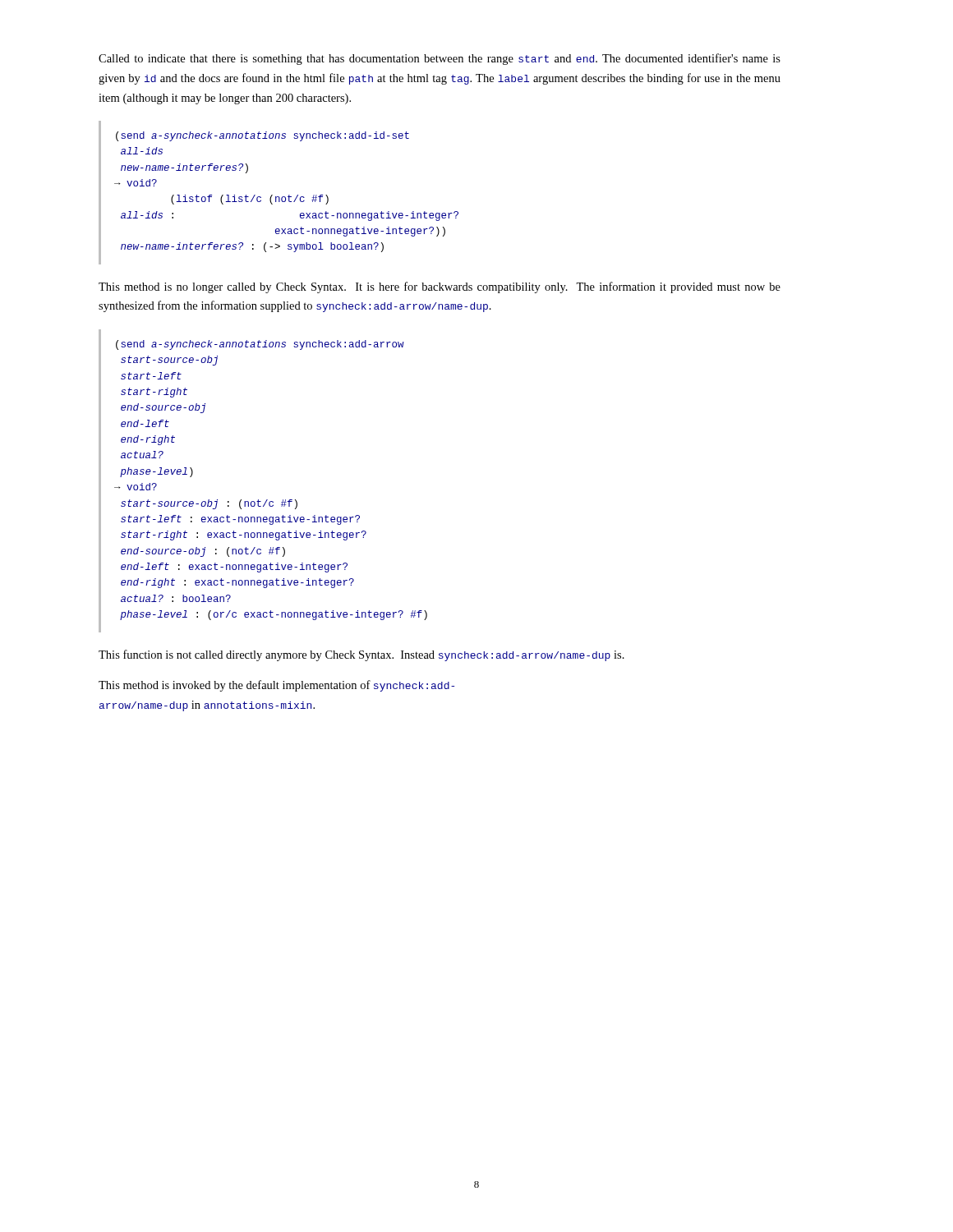Image resolution: width=953 pixels, height=1232 pixels.
Task: Click on the text block that reads "This method is invoked"
Action: pos(277,695)
